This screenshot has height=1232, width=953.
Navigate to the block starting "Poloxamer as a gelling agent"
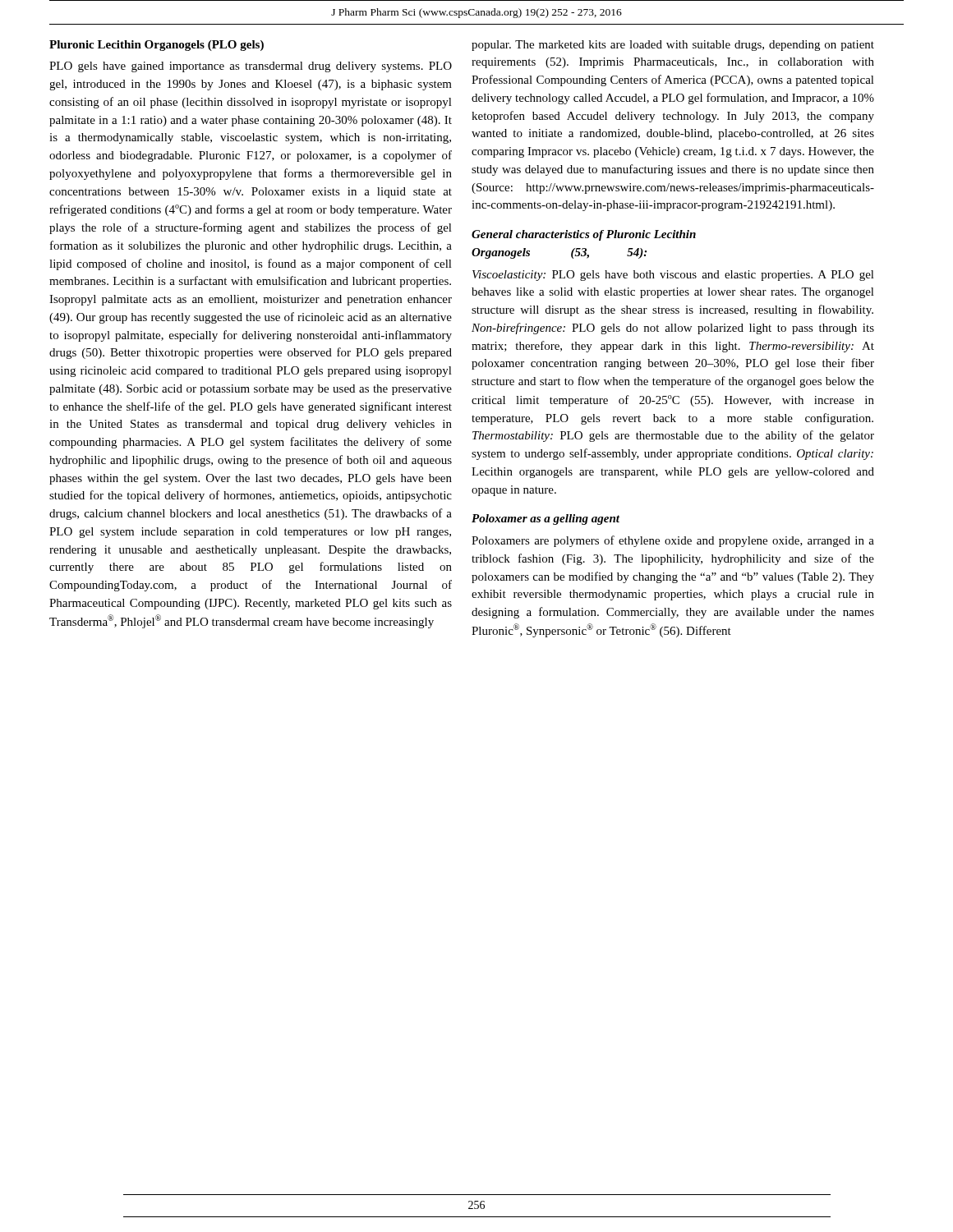[545, 518]
